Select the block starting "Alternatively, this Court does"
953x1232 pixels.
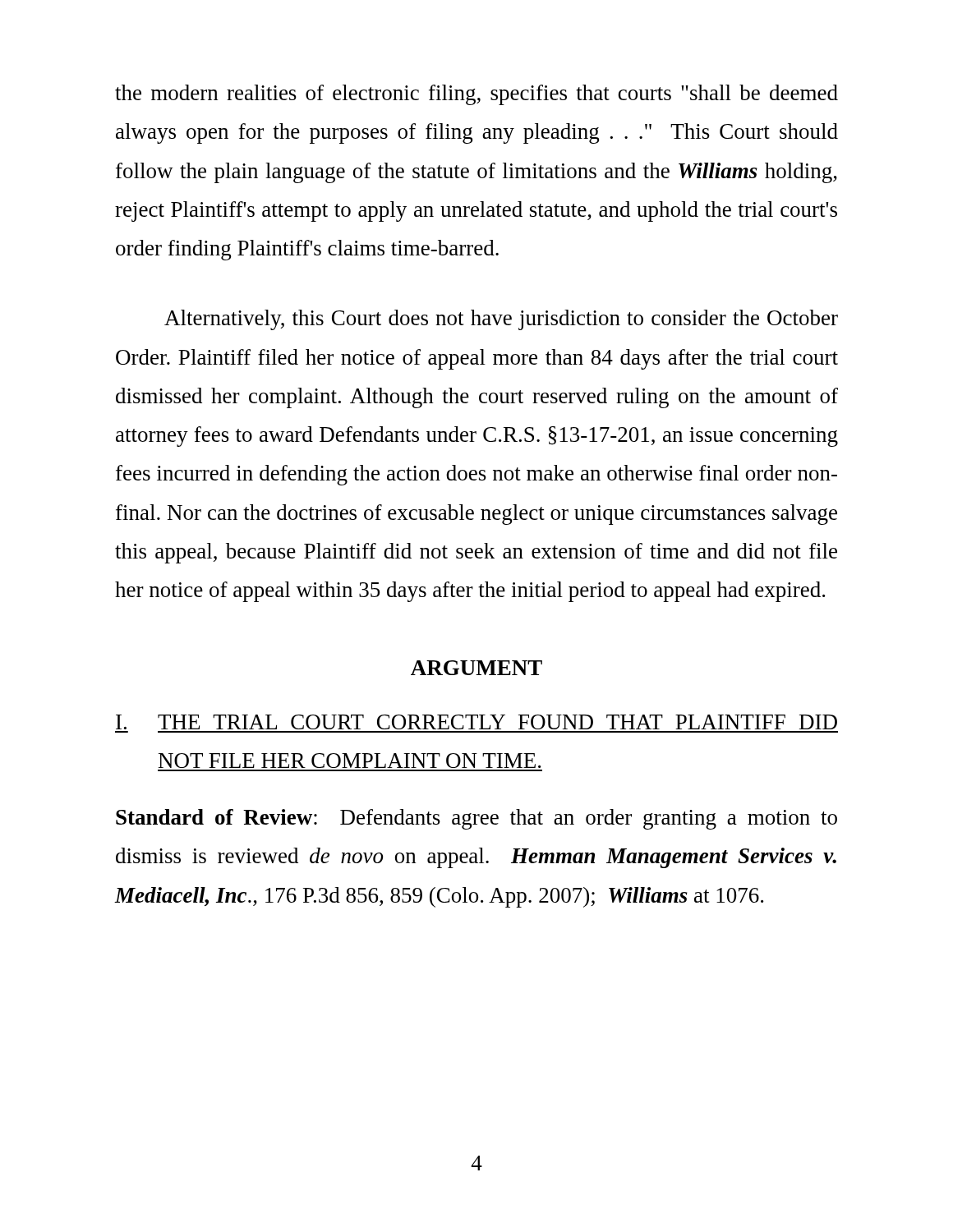coord(501,320)
